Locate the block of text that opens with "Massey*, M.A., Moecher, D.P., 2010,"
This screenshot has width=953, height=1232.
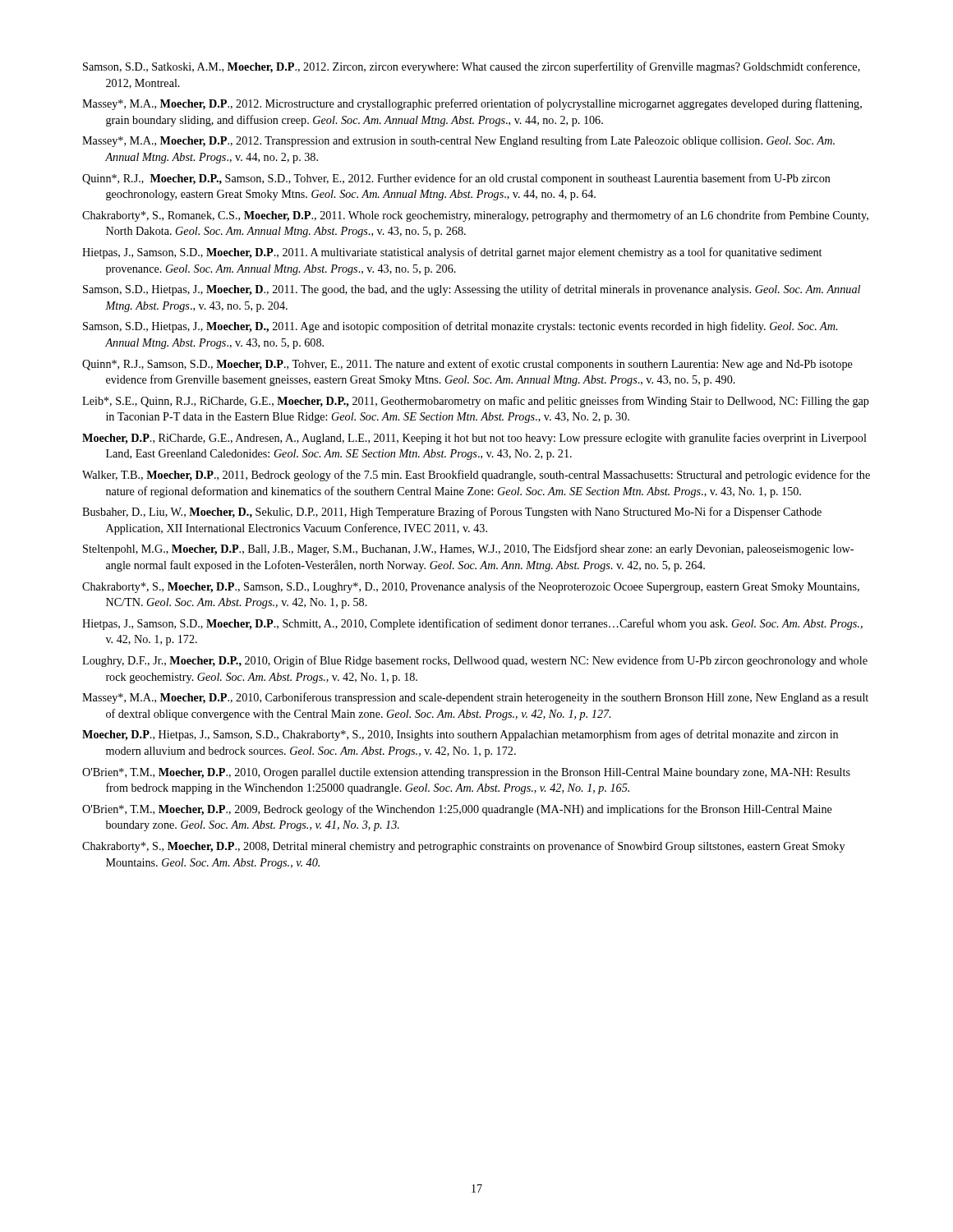(x=475, y=706)
